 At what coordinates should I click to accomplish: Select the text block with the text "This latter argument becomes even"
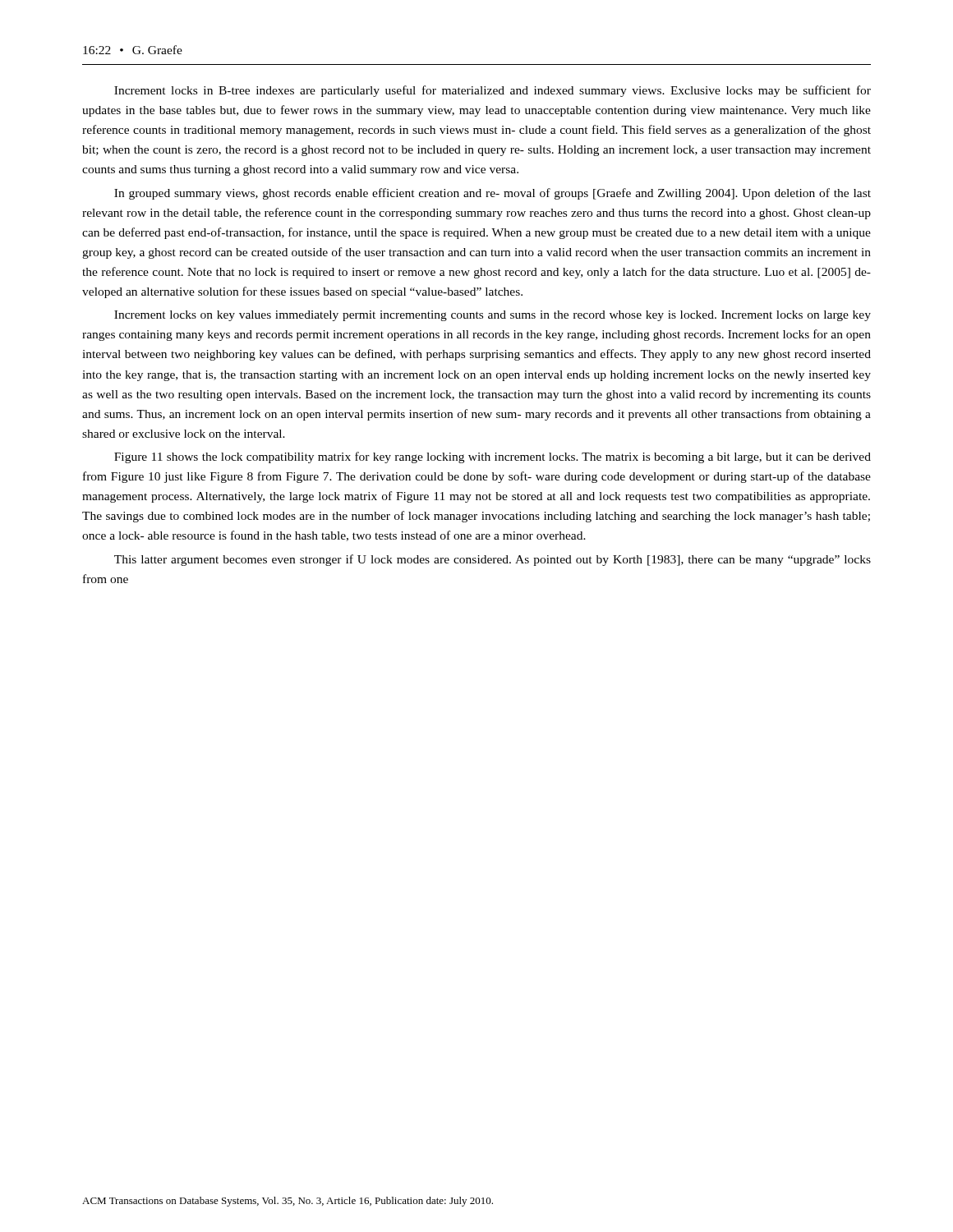pos(476,569)
